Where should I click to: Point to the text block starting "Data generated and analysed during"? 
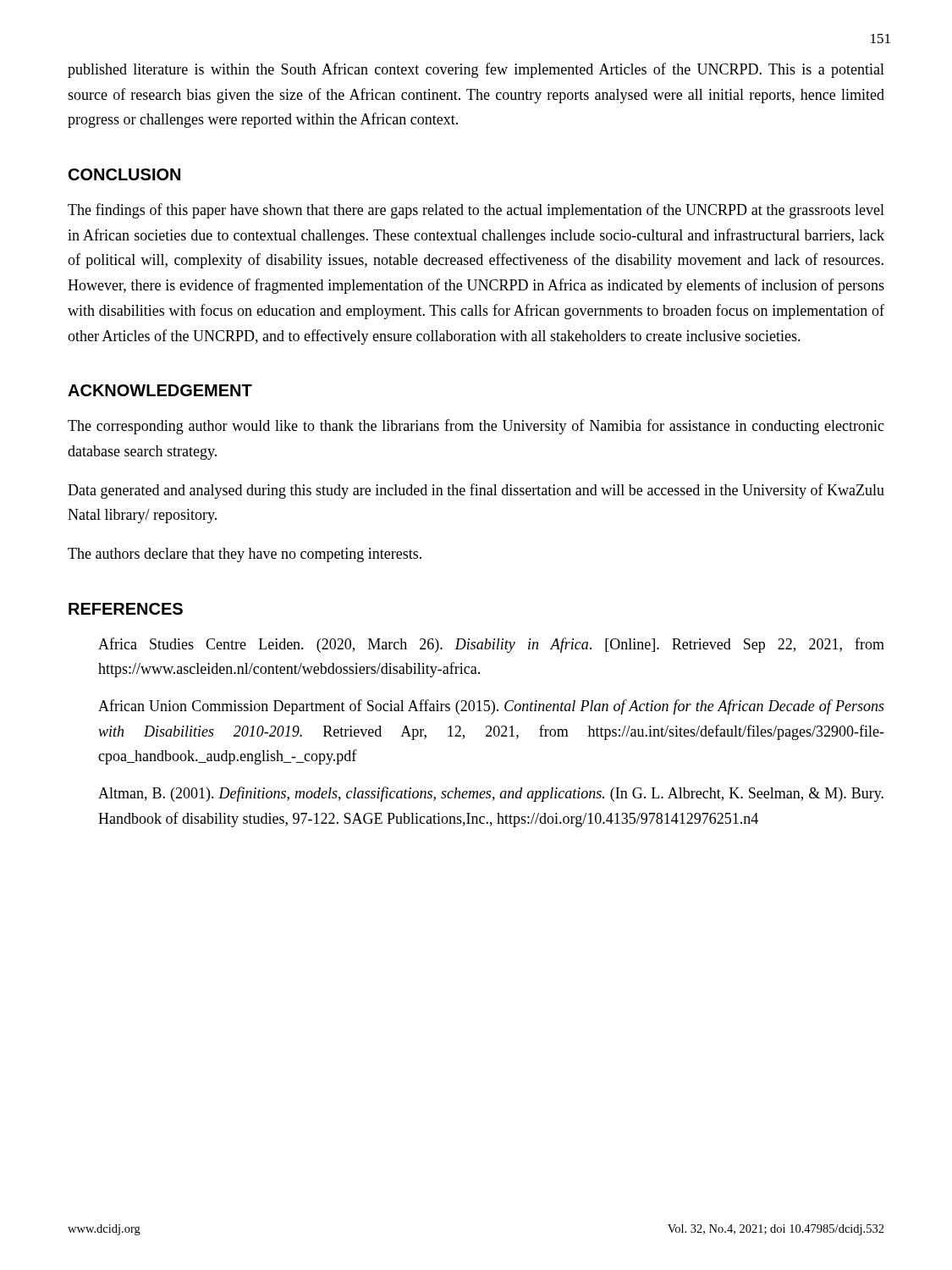[x=476, y=502]
